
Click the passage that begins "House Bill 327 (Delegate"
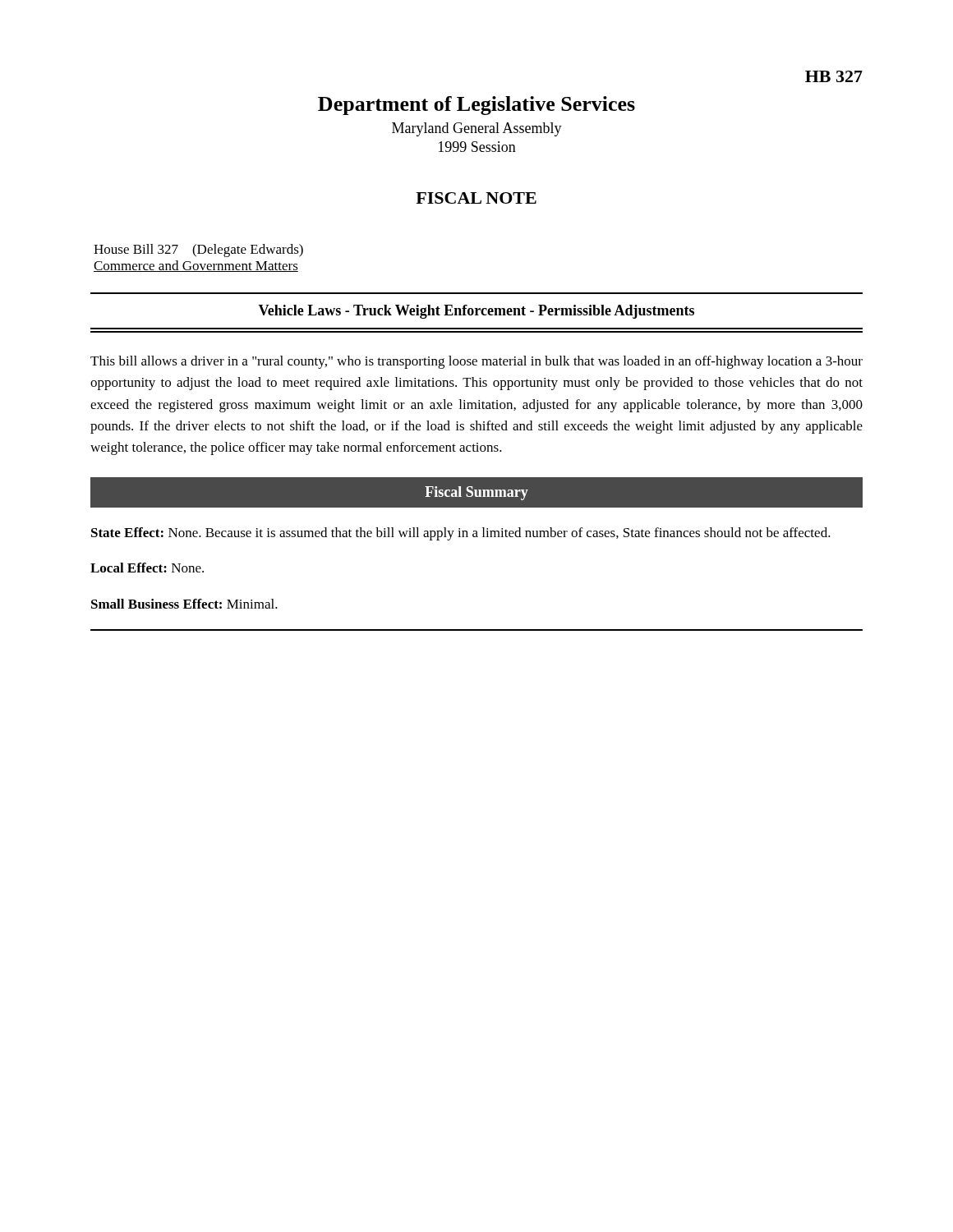[199, 249]
